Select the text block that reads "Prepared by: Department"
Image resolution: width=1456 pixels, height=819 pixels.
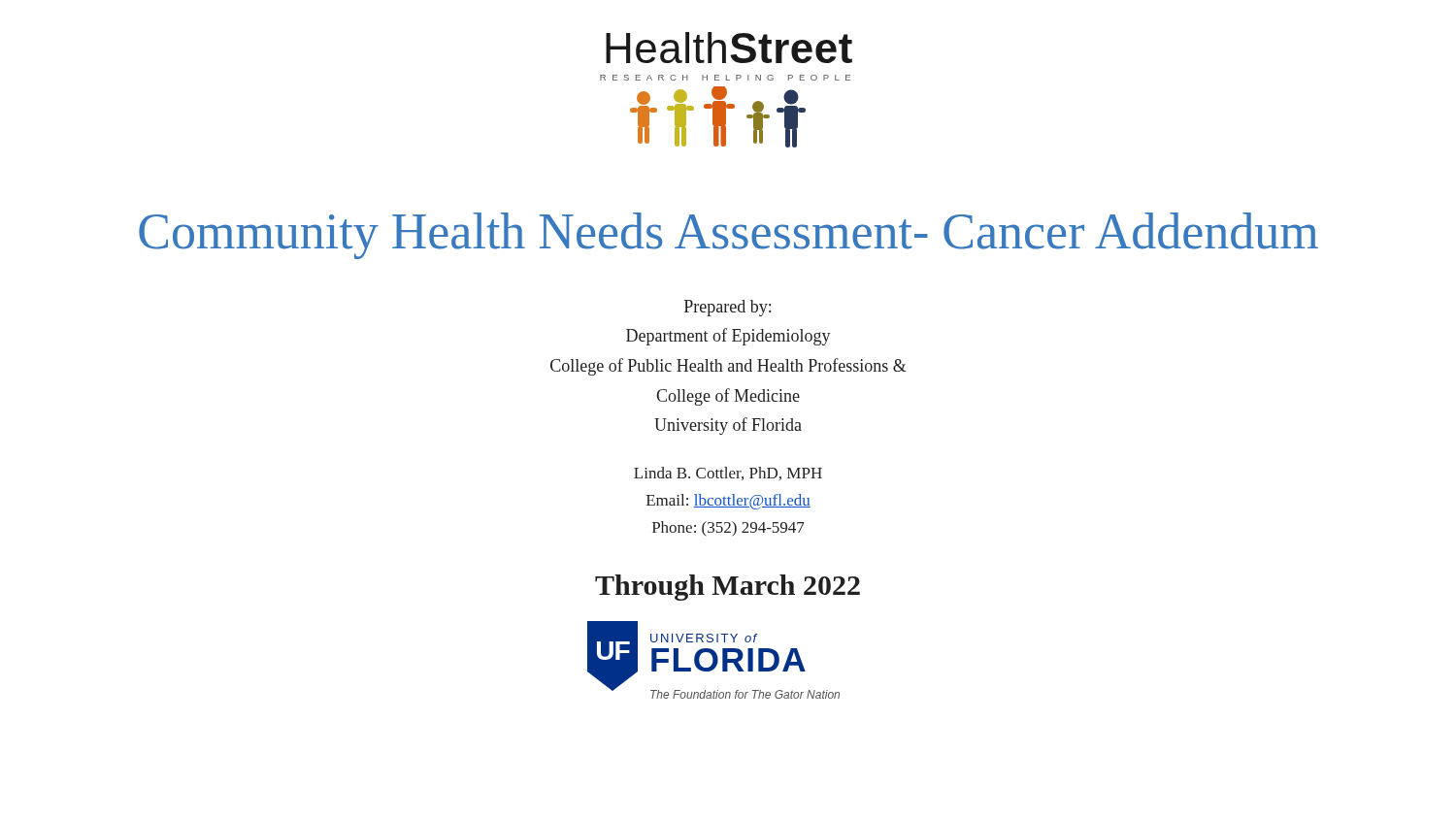[x=728, y=366]
